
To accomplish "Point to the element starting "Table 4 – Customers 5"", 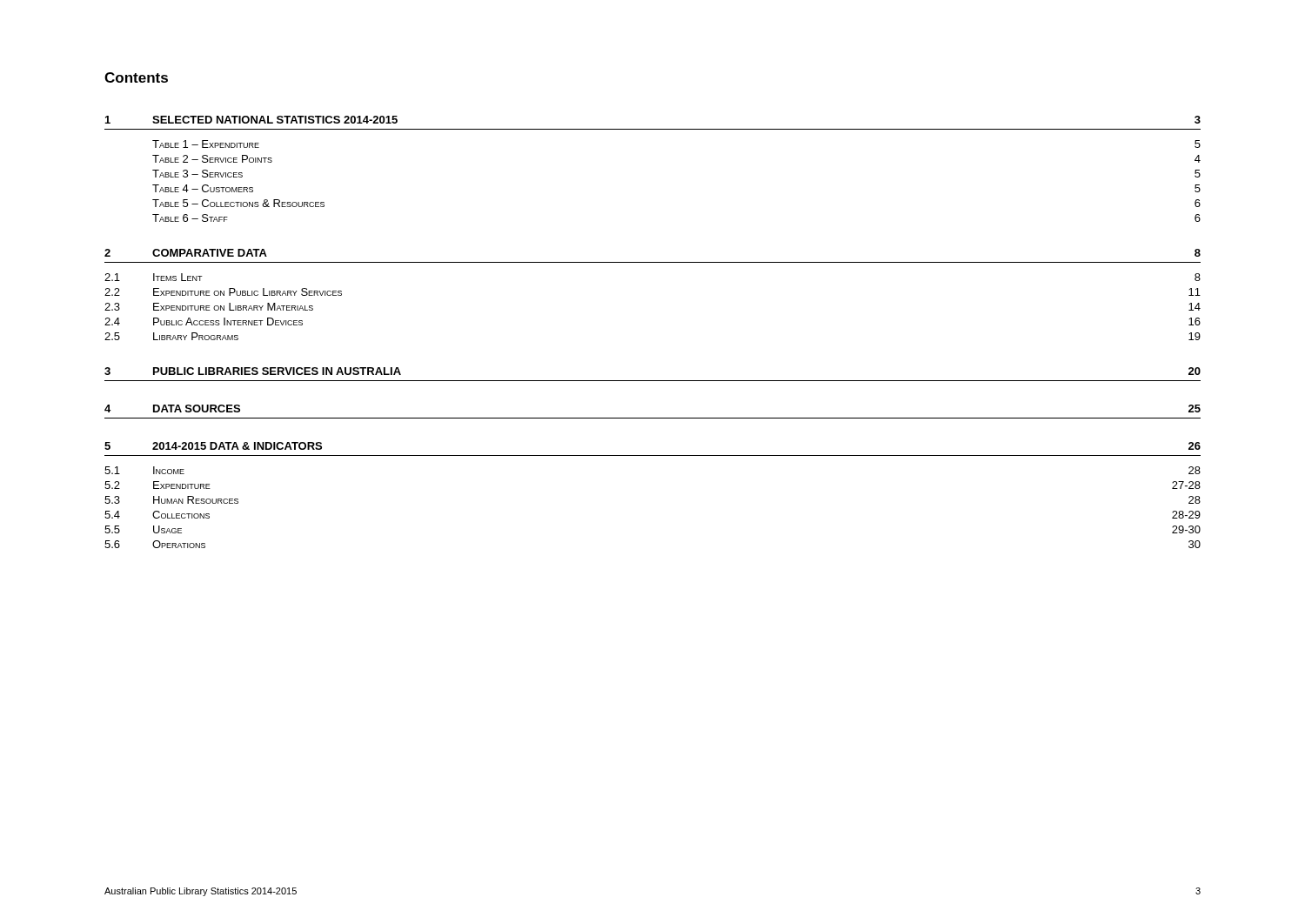I will tap(203, 187).
